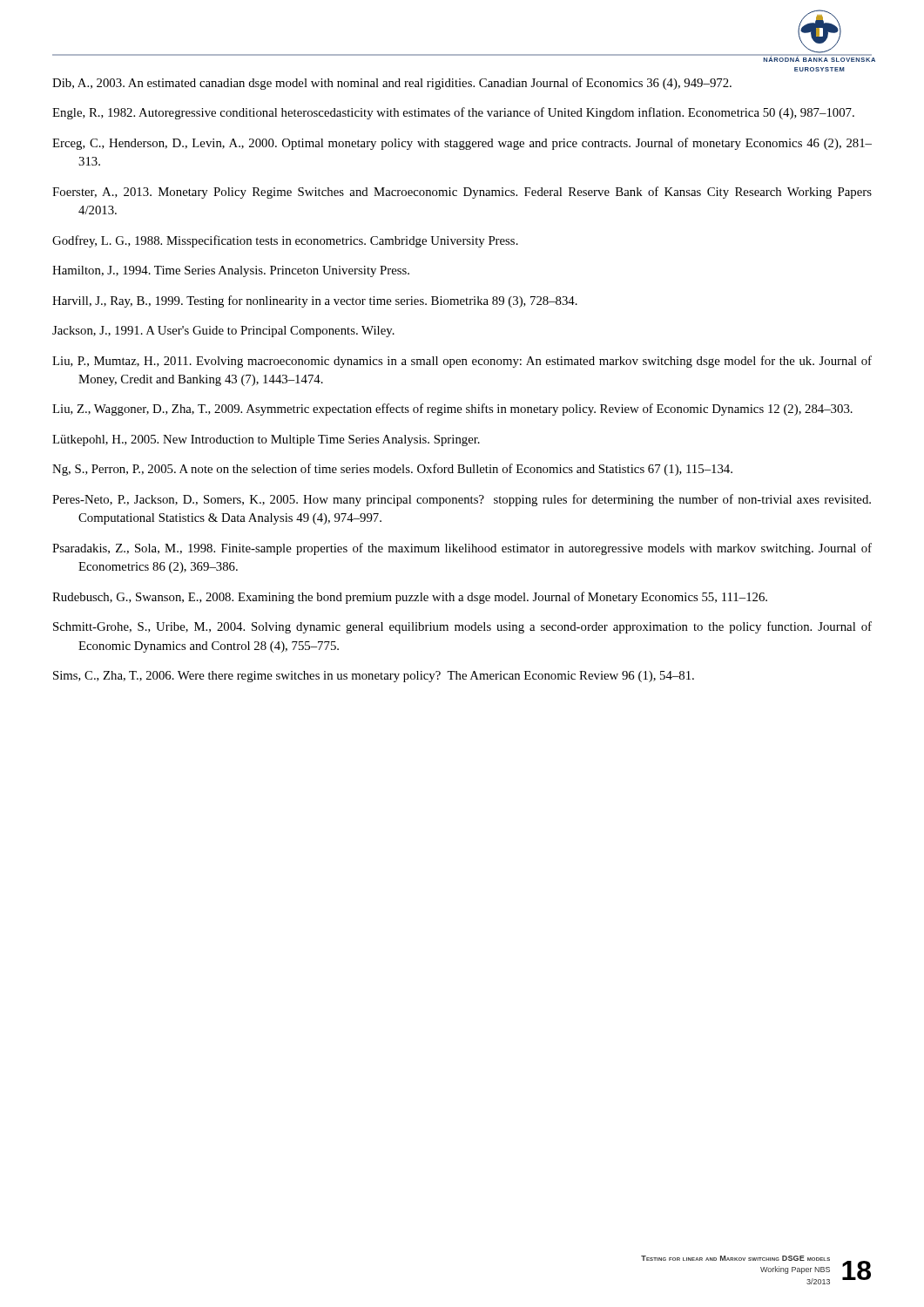The height and width of the screenshot is (1307, 924).
Task: Locate the passage starting "Liu, P., Mumtaz, H., 2011. Evolving macroeconomic dynamics"
Action: tap(462, 370)
